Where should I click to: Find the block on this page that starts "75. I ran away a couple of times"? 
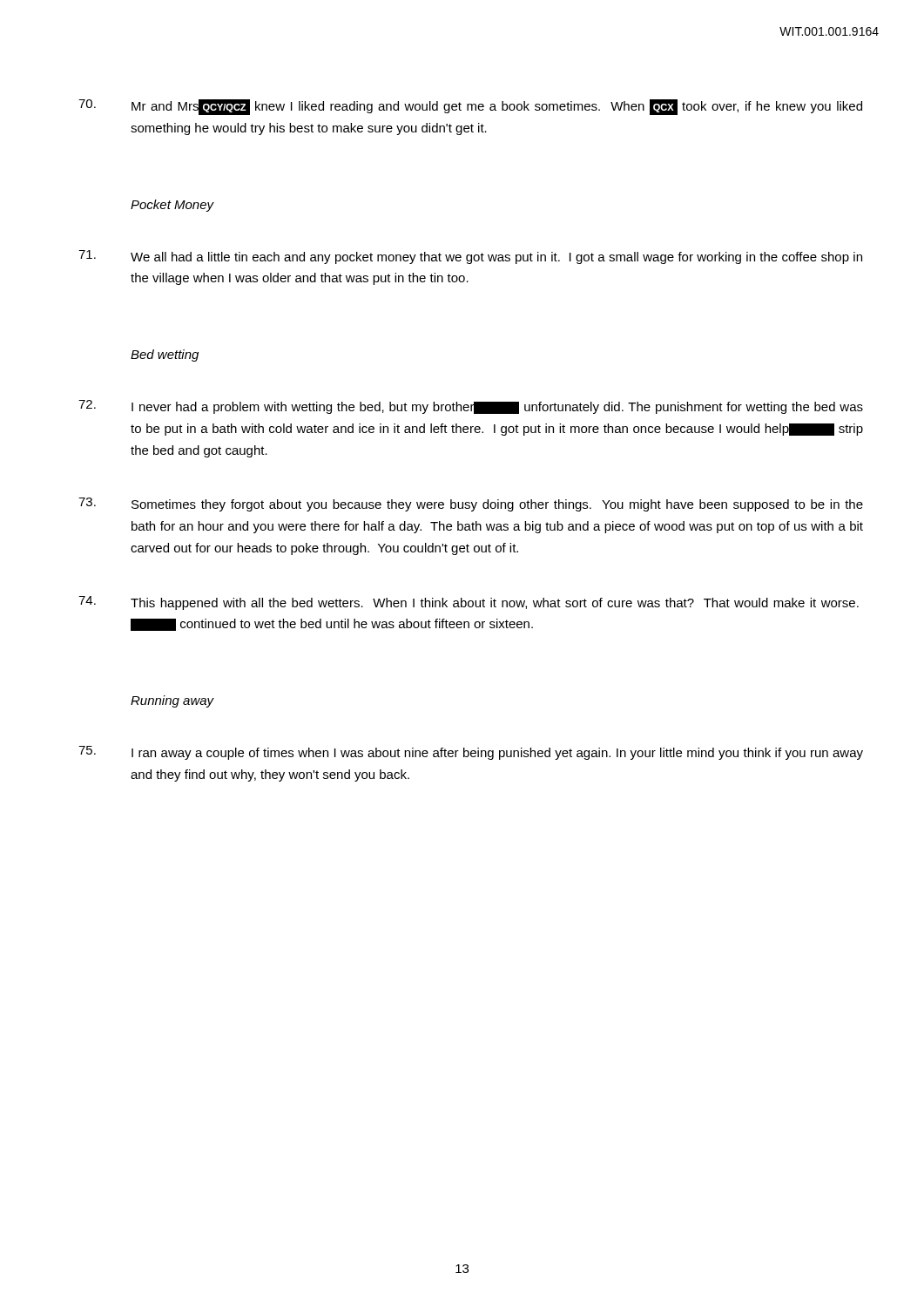point(471,764)
